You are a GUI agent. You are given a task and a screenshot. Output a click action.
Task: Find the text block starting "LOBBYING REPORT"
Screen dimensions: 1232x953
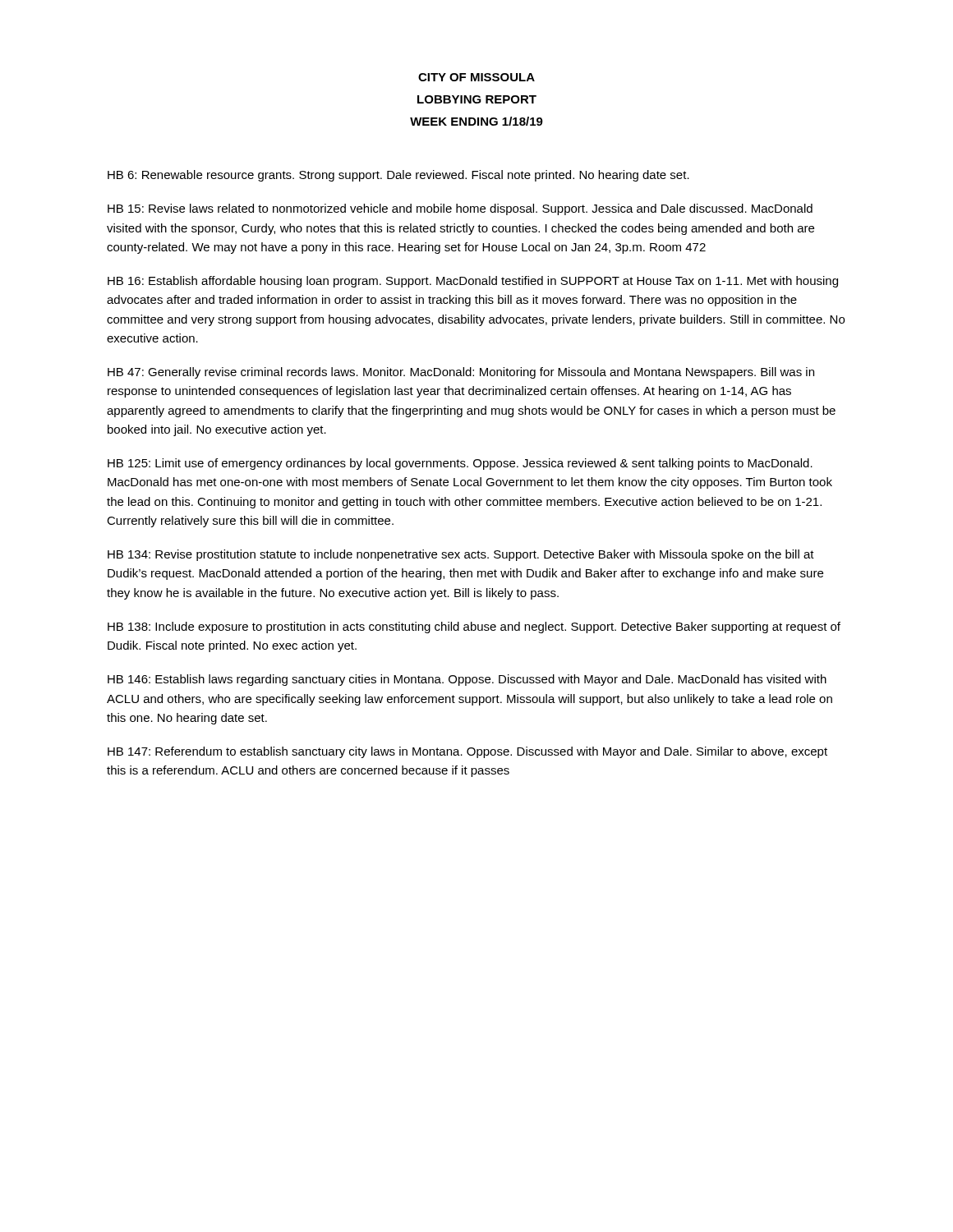point(476,99)
